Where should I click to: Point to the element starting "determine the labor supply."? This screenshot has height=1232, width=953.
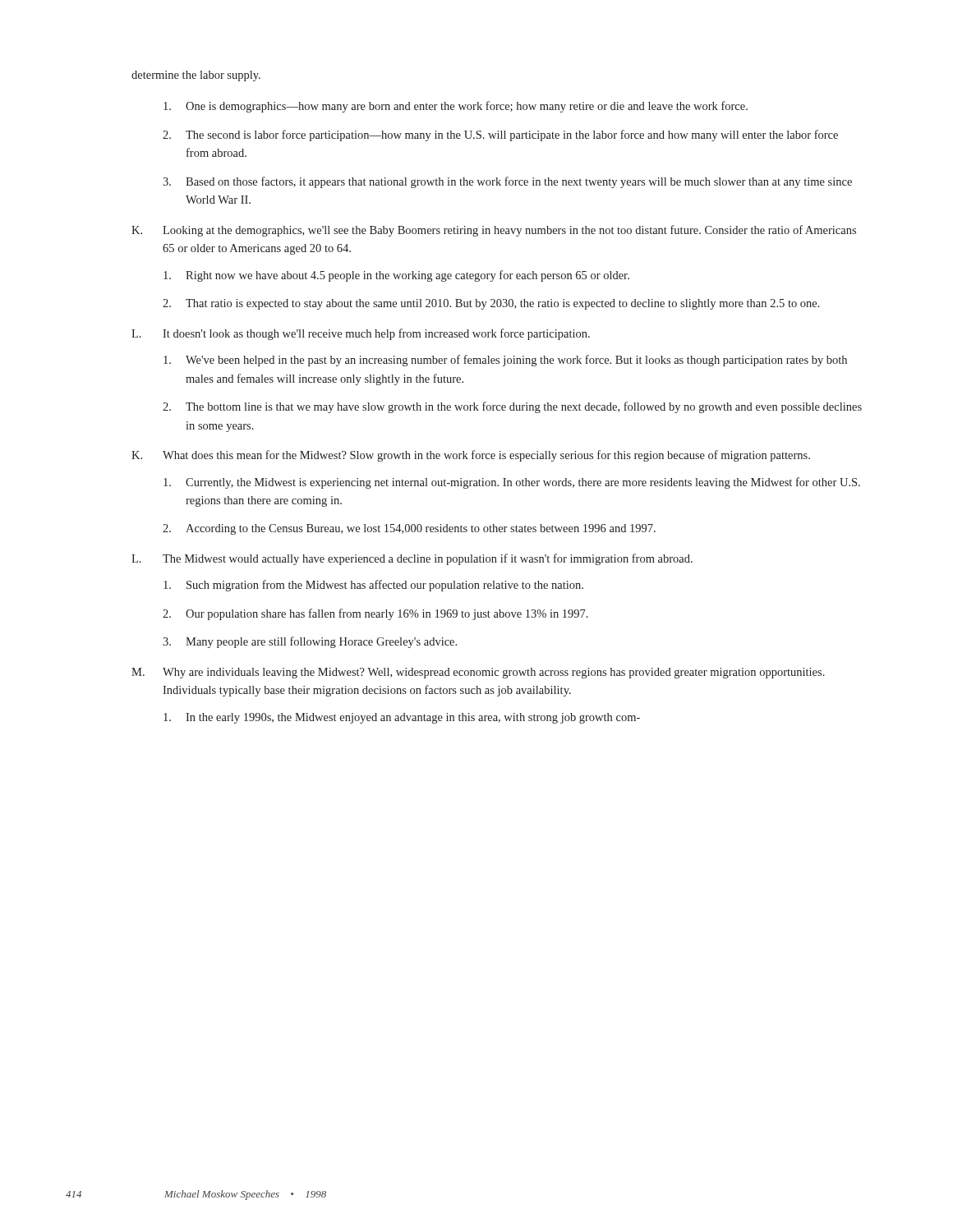pos(196,75)
